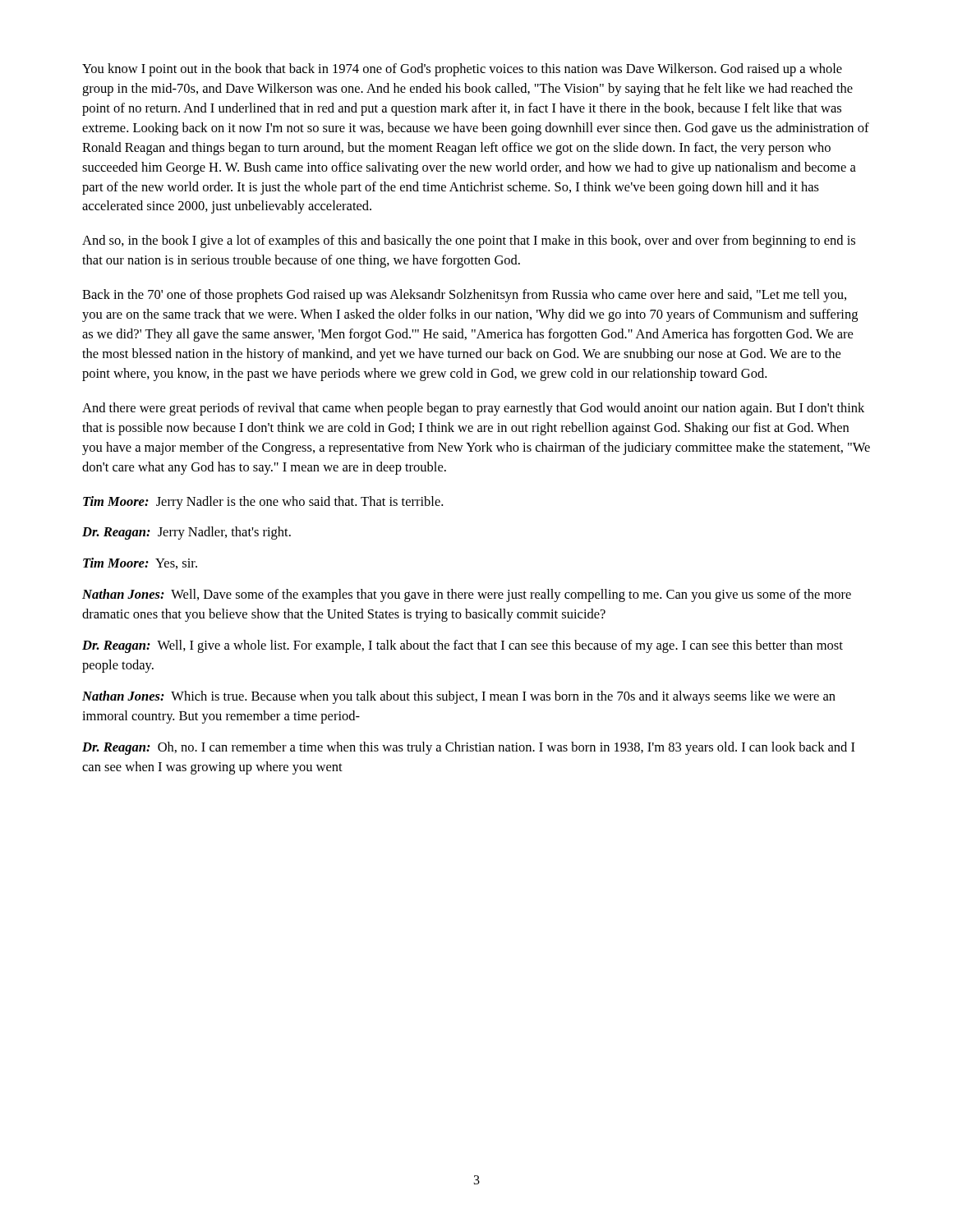Point to the block beginning "Dr. Reagan: Jerry Nadler, that's"
Screen dimensions: 1232x953
187,532
